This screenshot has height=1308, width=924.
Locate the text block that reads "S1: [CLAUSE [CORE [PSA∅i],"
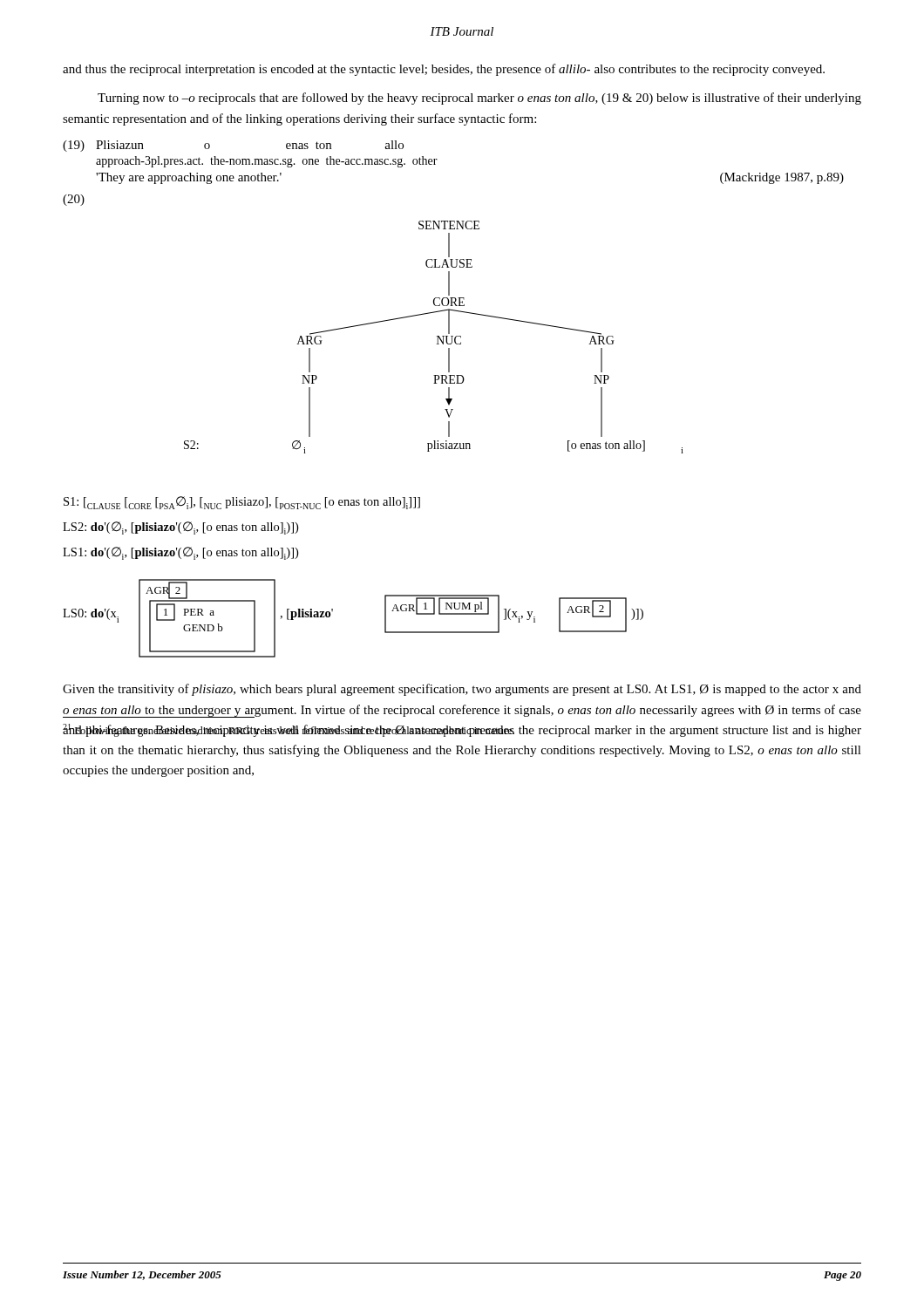click(242, 502)
